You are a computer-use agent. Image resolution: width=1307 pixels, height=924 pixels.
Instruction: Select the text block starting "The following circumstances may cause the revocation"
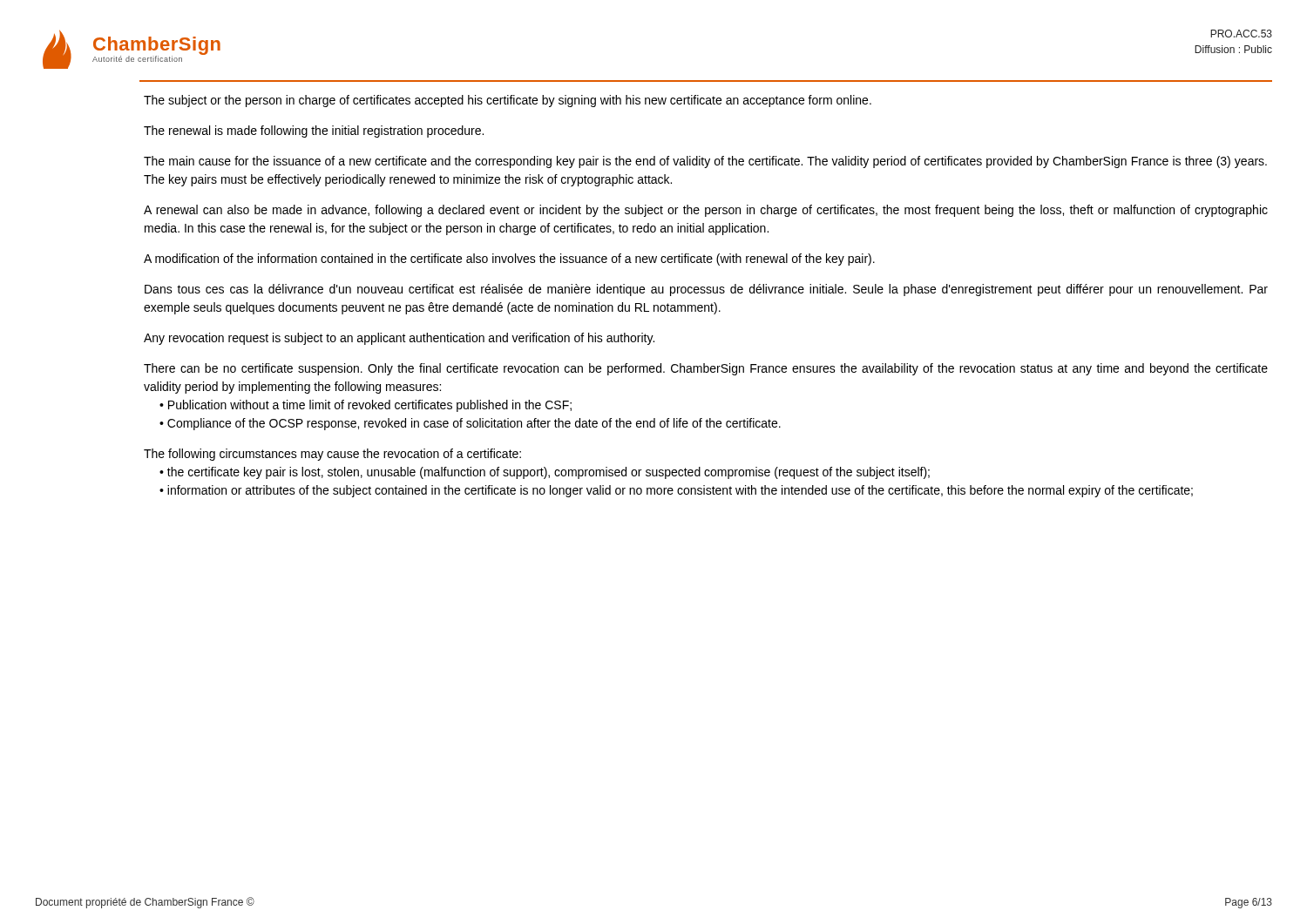coord(669,472)
